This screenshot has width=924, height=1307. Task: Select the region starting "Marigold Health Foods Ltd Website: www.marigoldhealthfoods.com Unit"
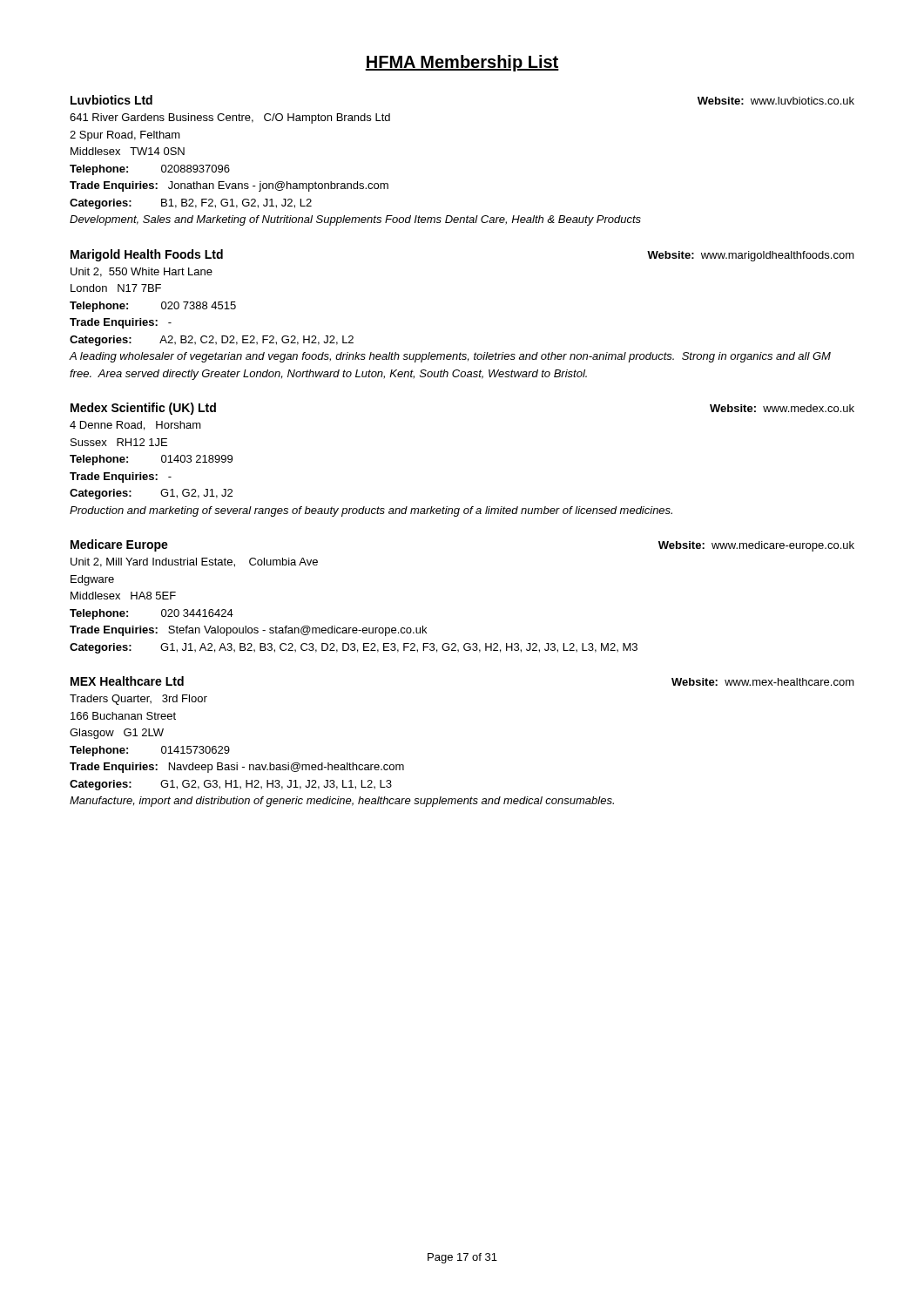click(x=148, y=255)
